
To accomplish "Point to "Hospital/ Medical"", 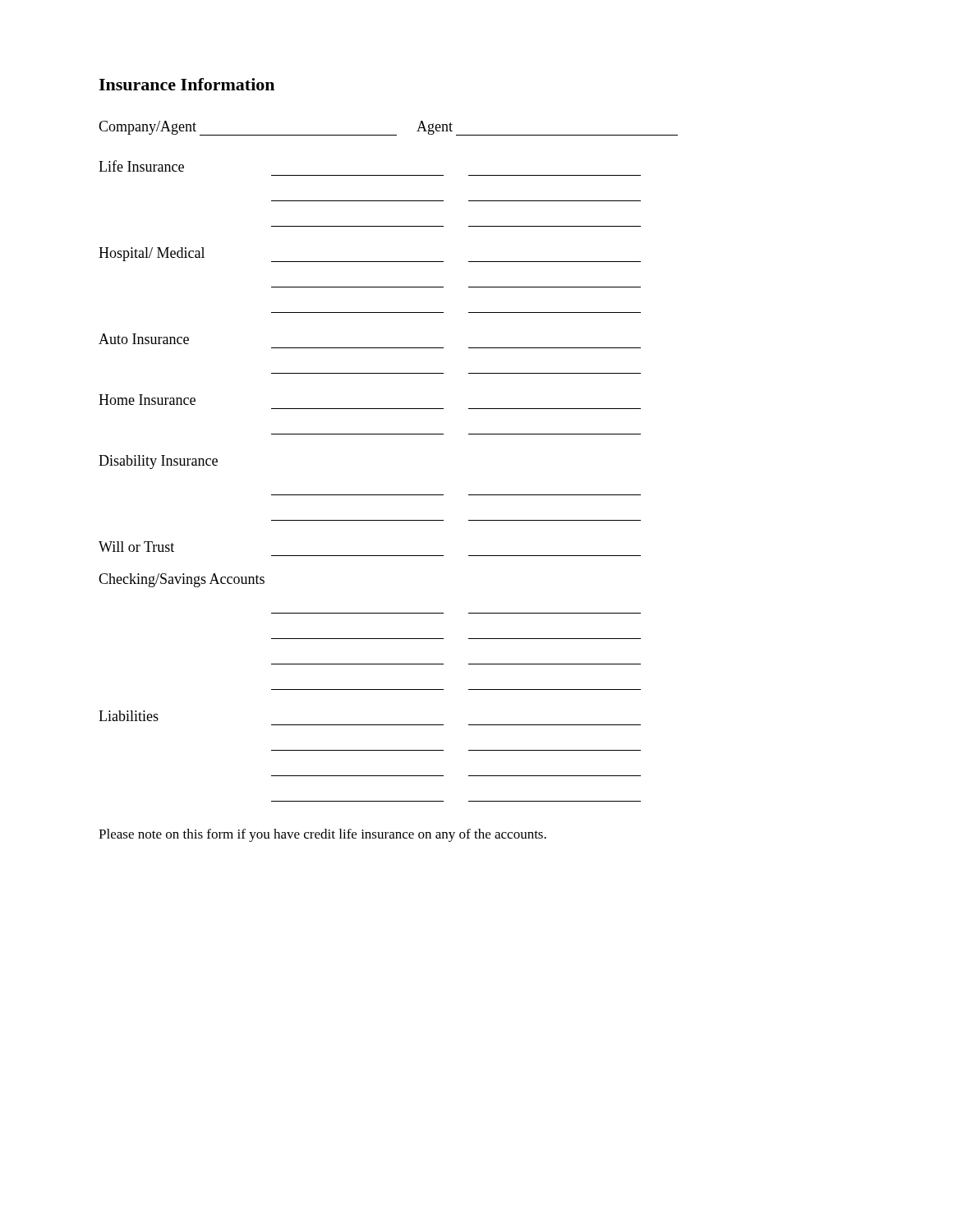I will (476, 279).
